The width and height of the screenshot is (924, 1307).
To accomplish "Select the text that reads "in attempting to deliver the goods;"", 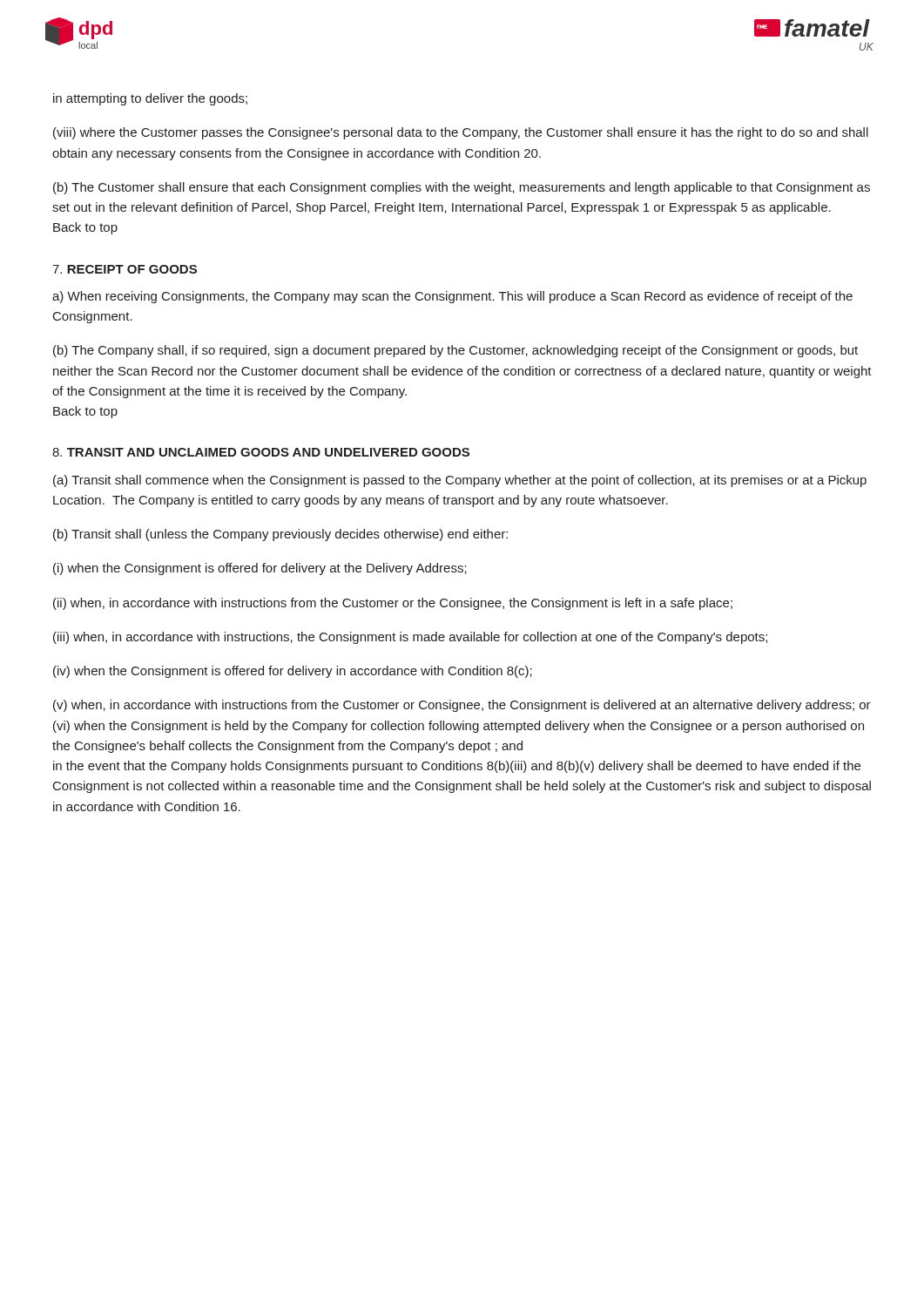I will tap(150, 98).
